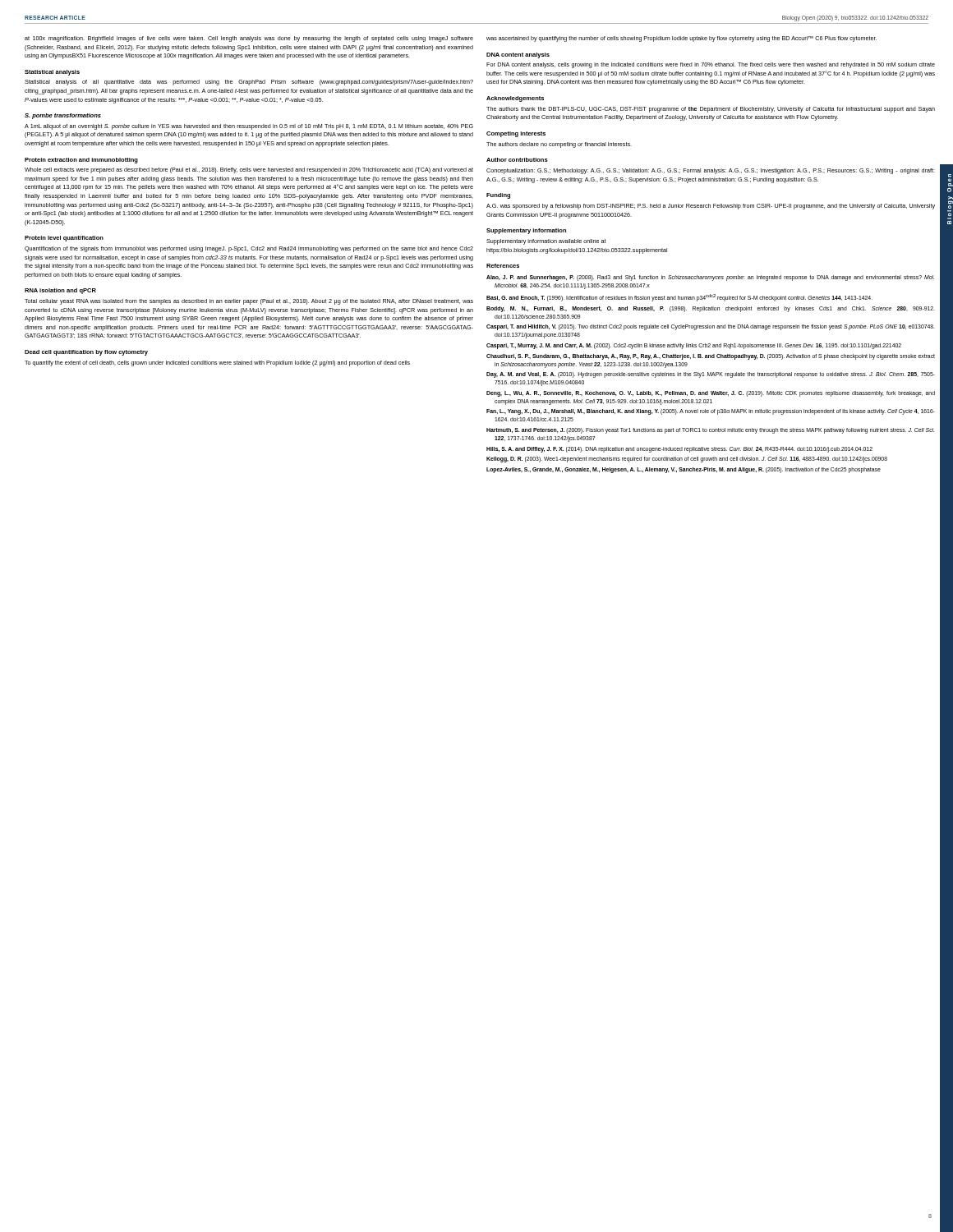The height and width of the screenshot is (1232, 953).
Task: Click on the passage starting "The authors thank the"
Action: click(x=711, y=113)
